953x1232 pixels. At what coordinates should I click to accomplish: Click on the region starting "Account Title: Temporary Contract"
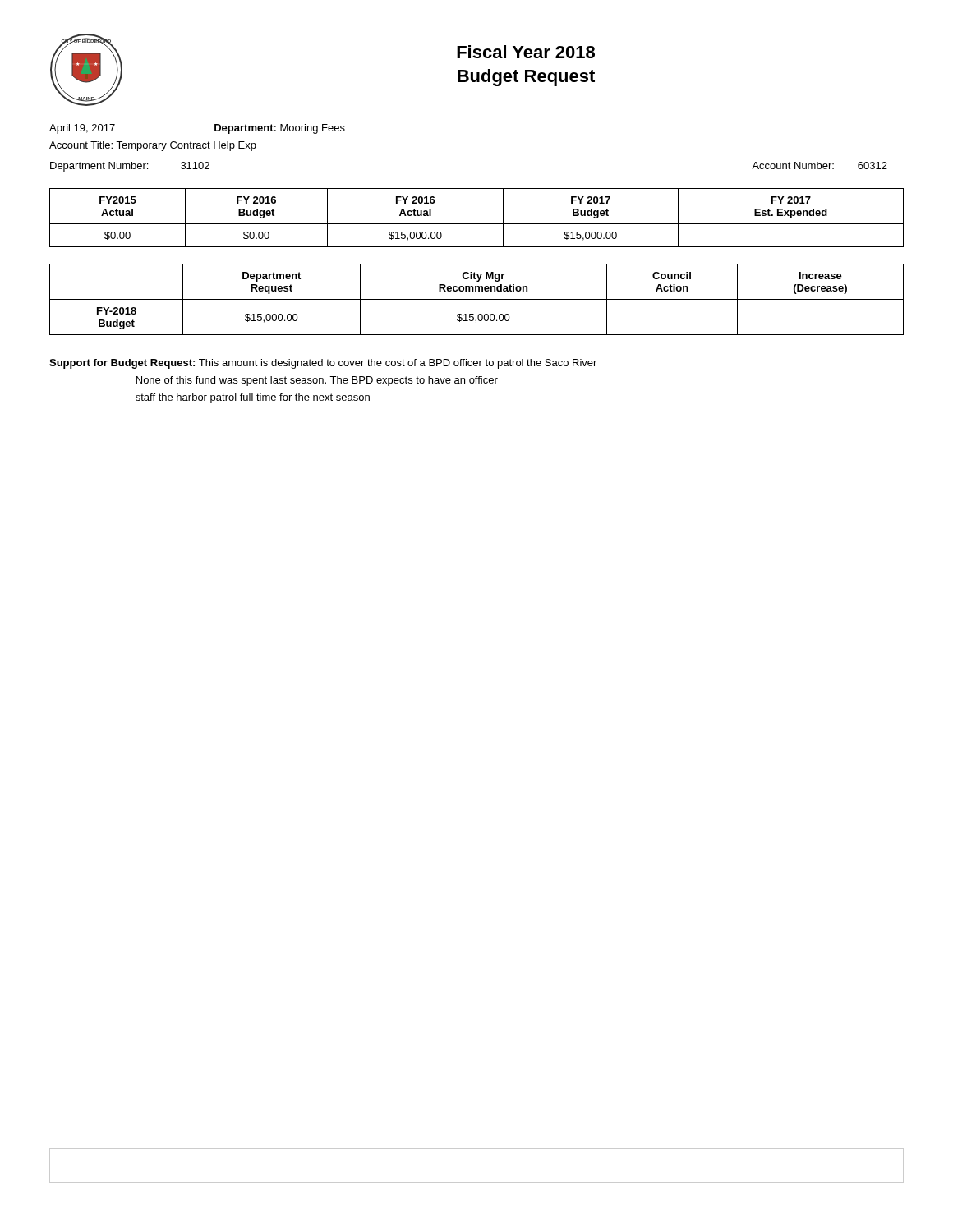point(153,145)
